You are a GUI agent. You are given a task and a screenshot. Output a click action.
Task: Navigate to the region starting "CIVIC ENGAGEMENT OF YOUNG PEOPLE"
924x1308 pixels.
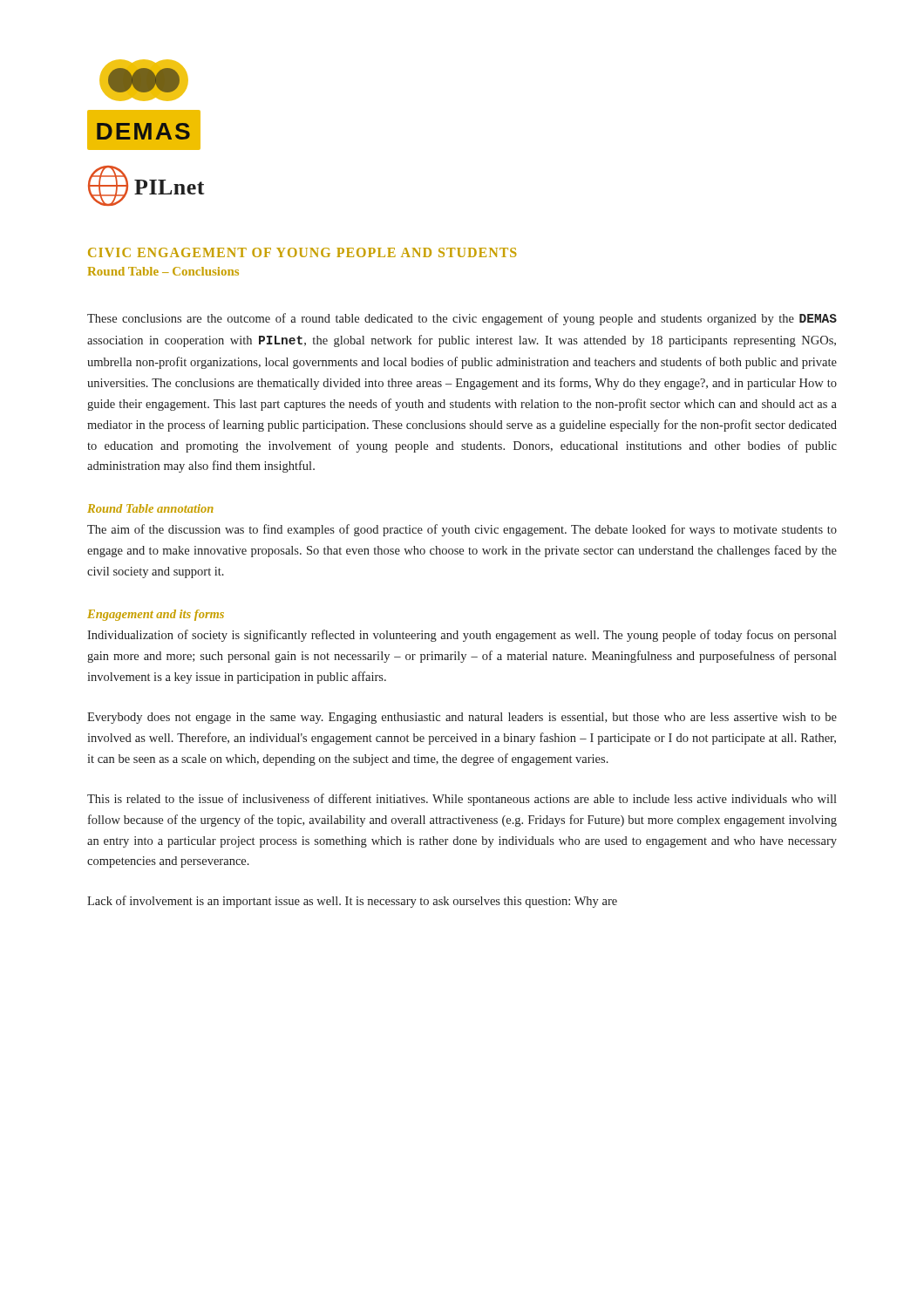click(x=303, y=252)
